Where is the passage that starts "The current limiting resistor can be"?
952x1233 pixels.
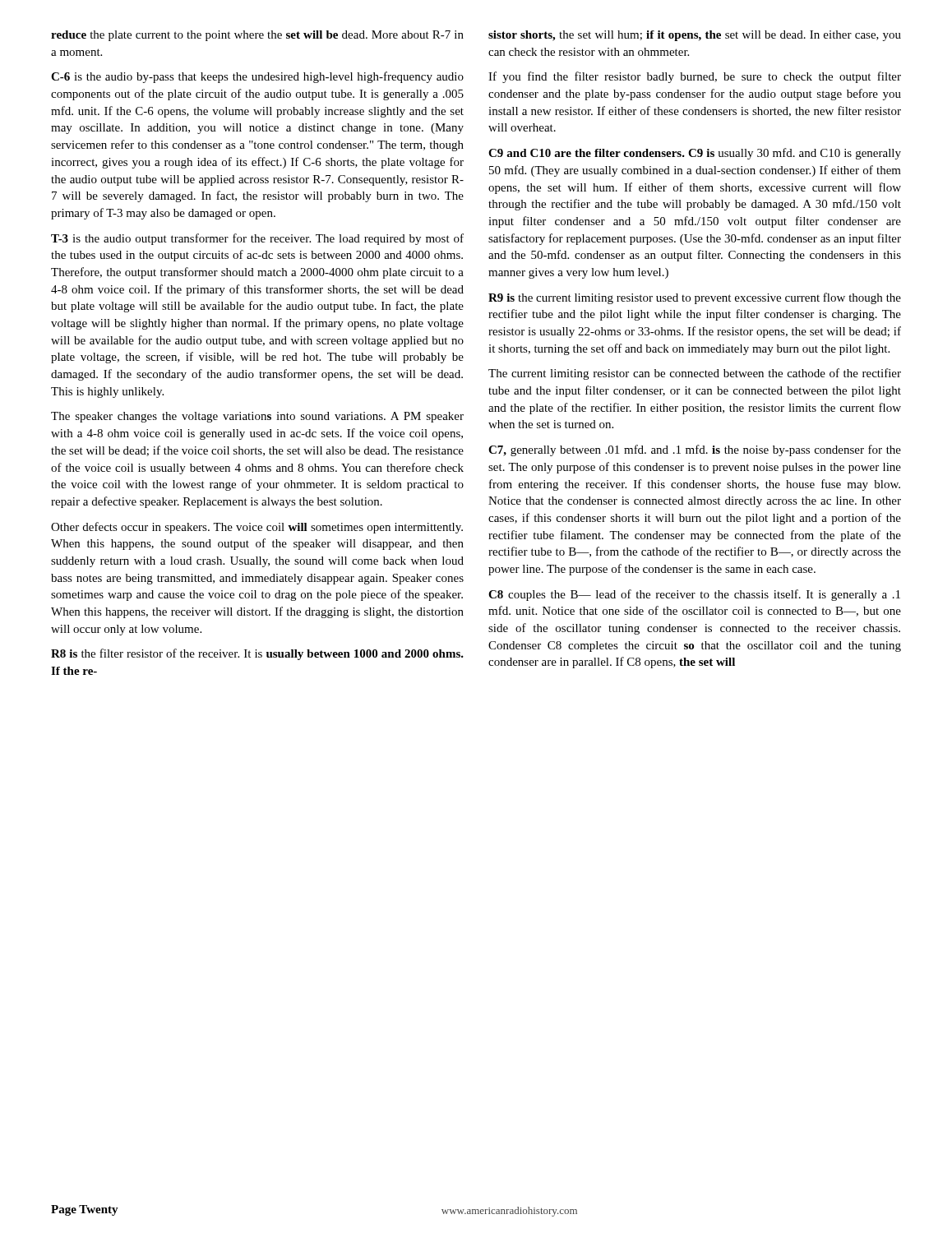coord(695,399)
